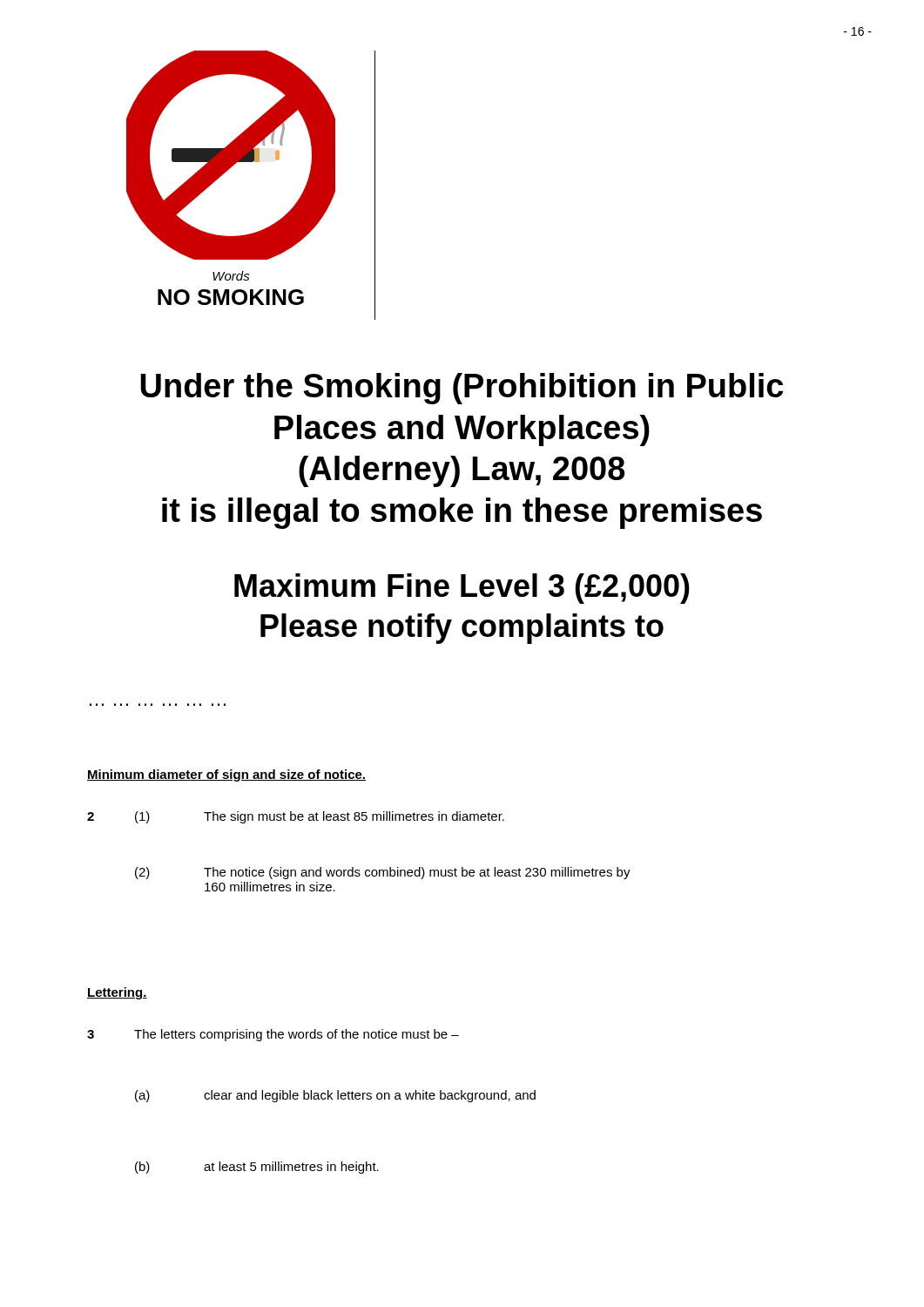Click on the list item containing "(a) clear and legible black letters"

(x=453, y=1095)
